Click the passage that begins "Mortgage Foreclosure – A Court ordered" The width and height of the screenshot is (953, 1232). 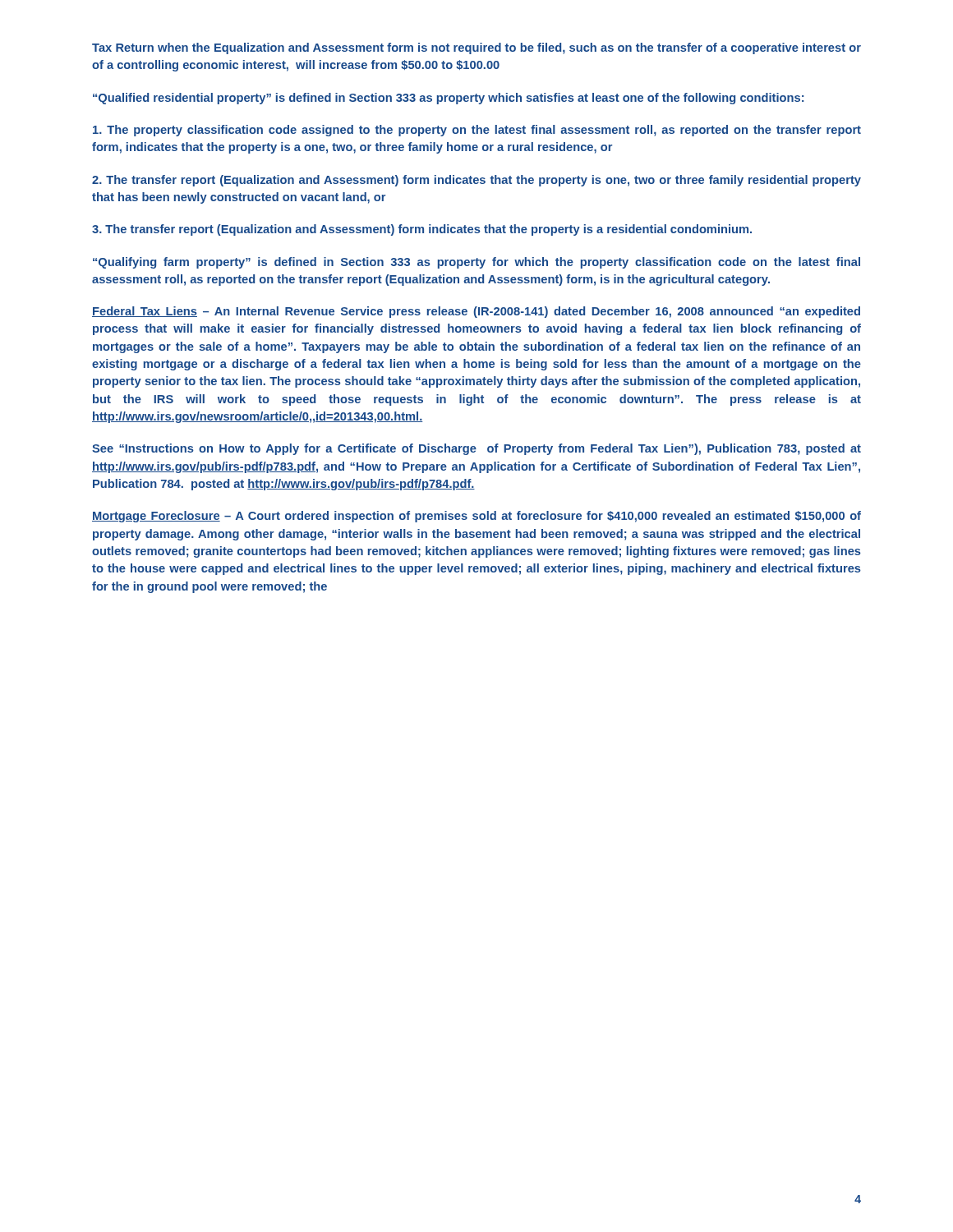point(476,551)
